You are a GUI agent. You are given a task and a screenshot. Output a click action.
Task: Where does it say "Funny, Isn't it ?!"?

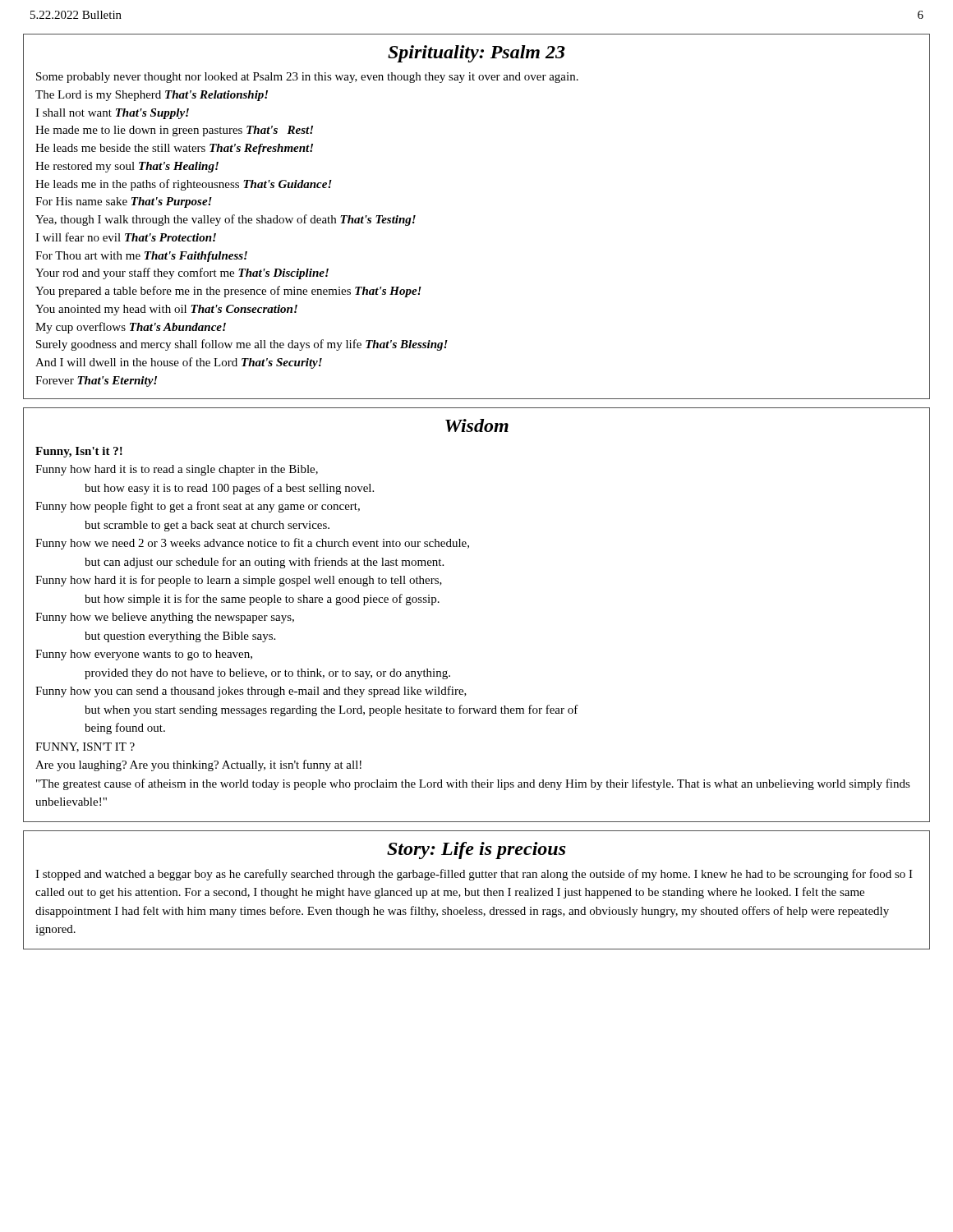79,450
